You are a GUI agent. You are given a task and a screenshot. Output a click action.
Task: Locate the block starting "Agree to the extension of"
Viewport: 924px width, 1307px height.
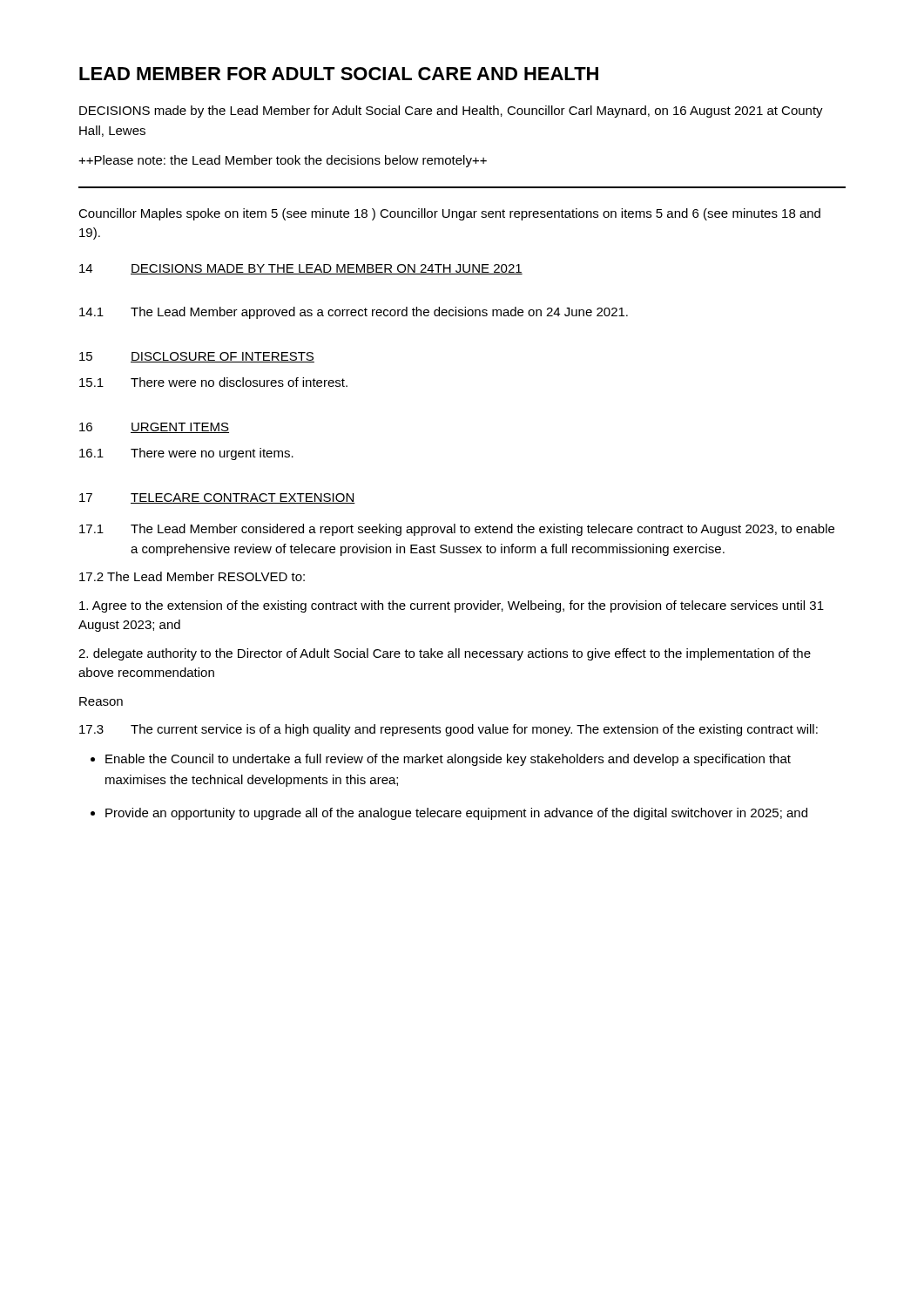[451, 614]
